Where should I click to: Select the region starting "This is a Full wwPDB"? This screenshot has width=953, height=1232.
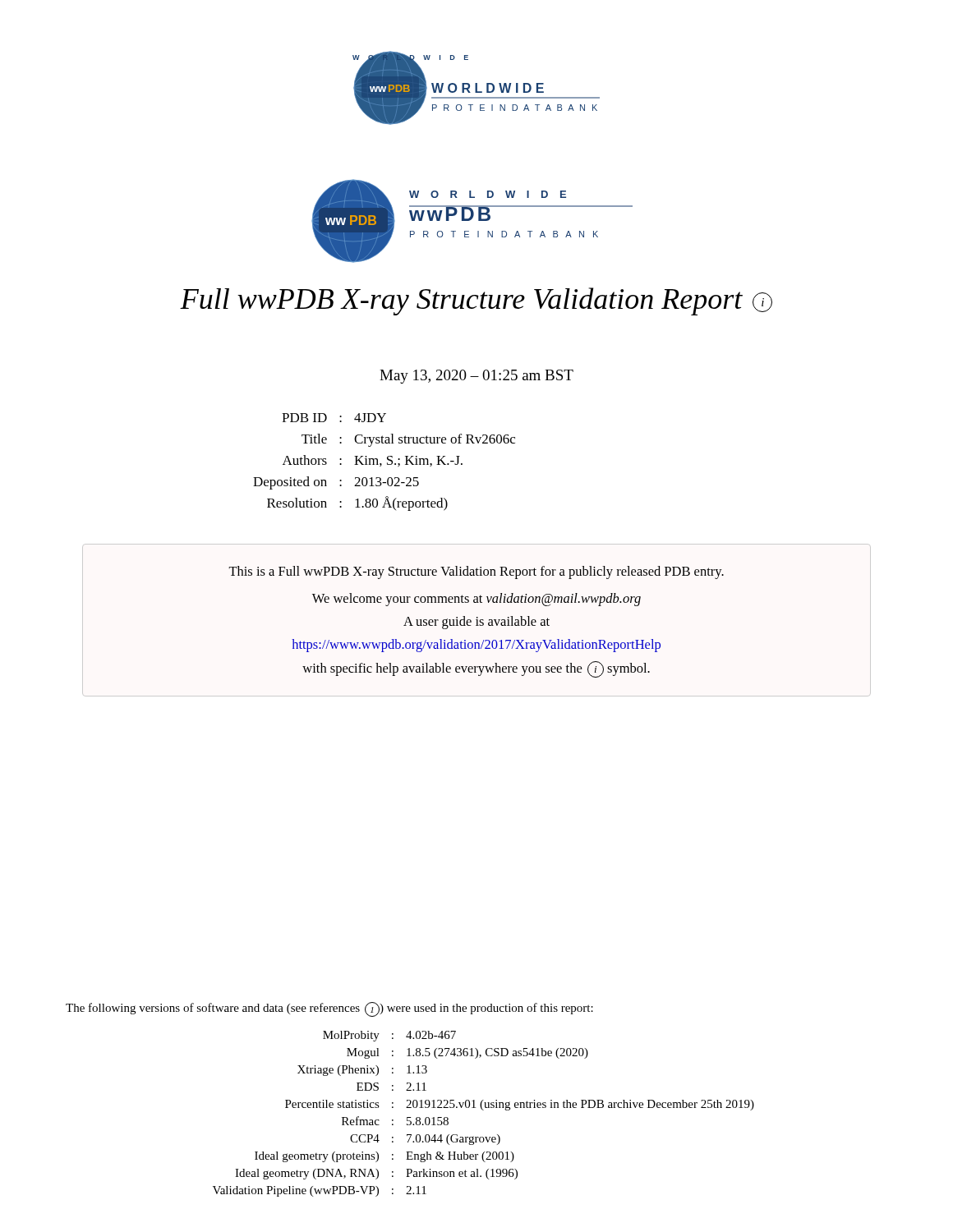[476, 620]
